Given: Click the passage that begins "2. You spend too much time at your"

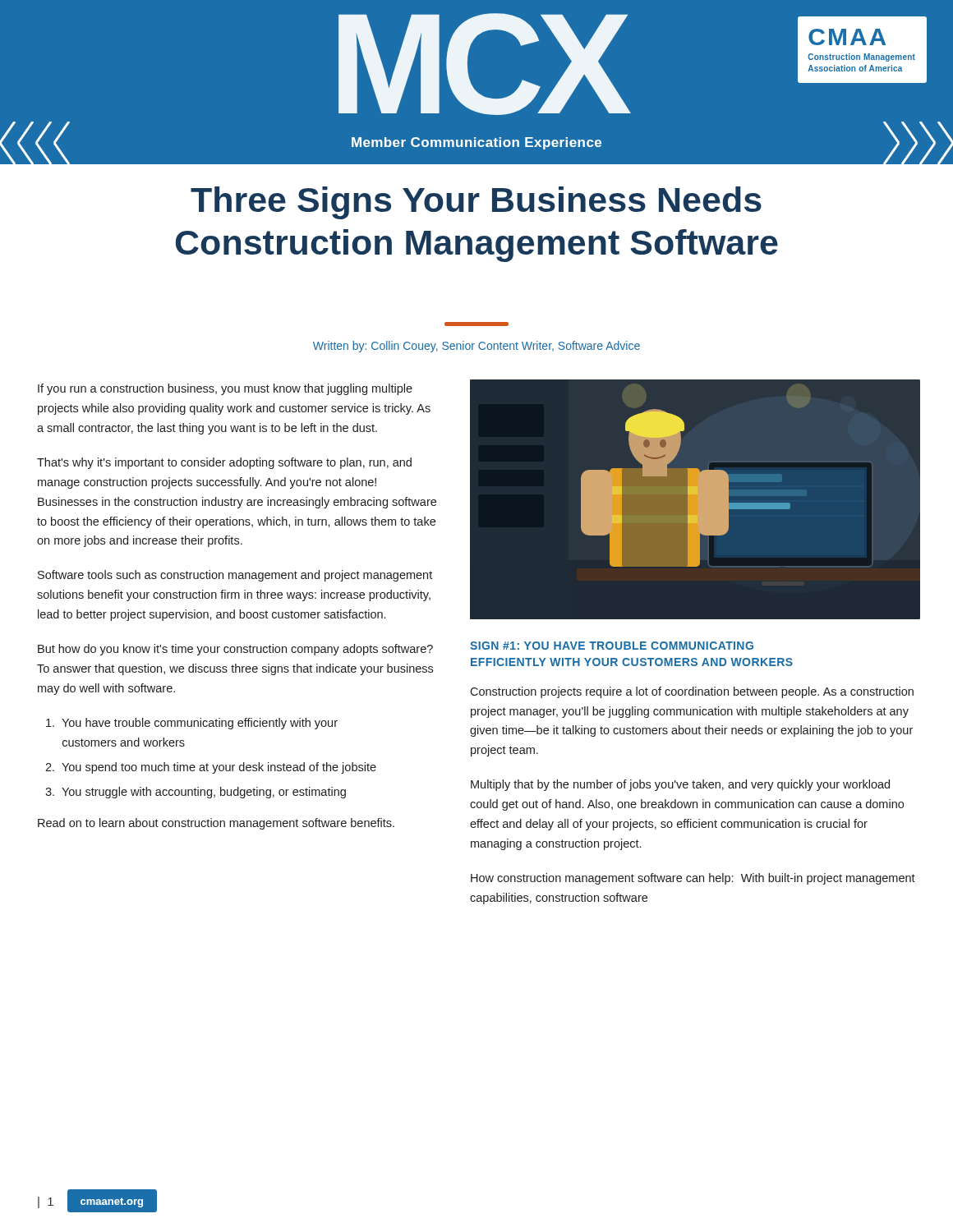Looking at the screenshot, I should pos(211,767).
